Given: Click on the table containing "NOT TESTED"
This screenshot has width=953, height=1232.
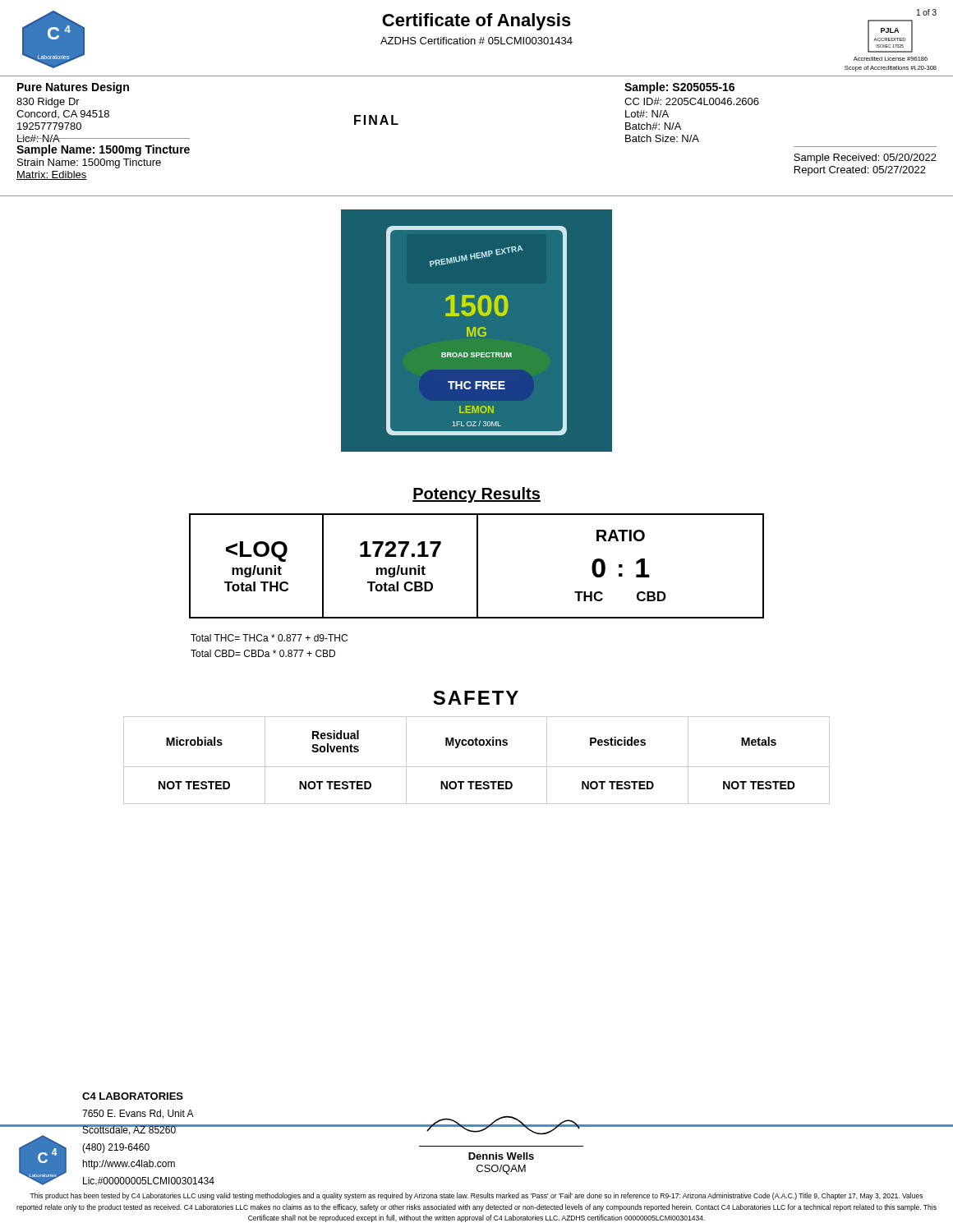Looking at the screenshot, I should tap(476, 760).
